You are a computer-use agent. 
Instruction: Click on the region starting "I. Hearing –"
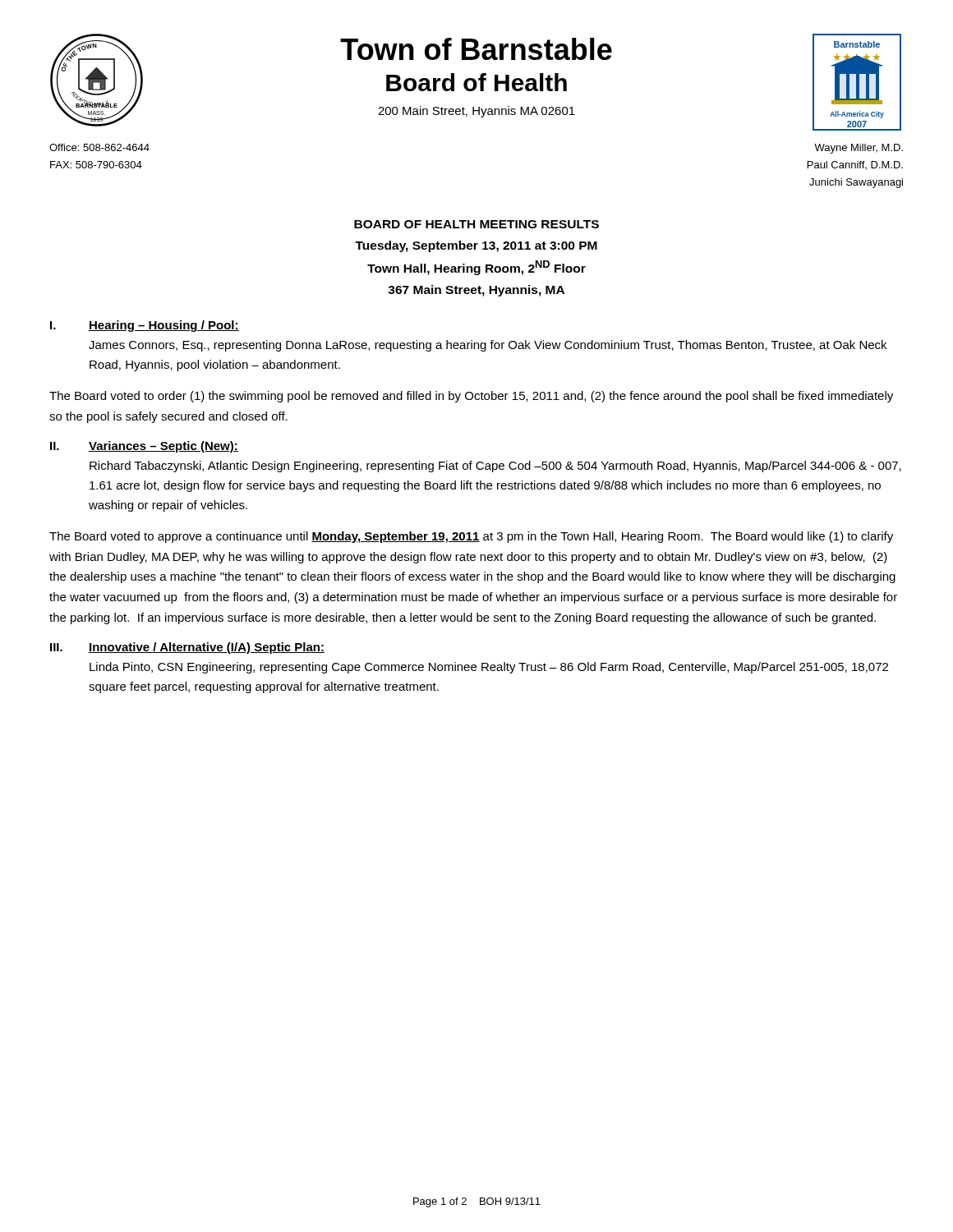[144, 325]
